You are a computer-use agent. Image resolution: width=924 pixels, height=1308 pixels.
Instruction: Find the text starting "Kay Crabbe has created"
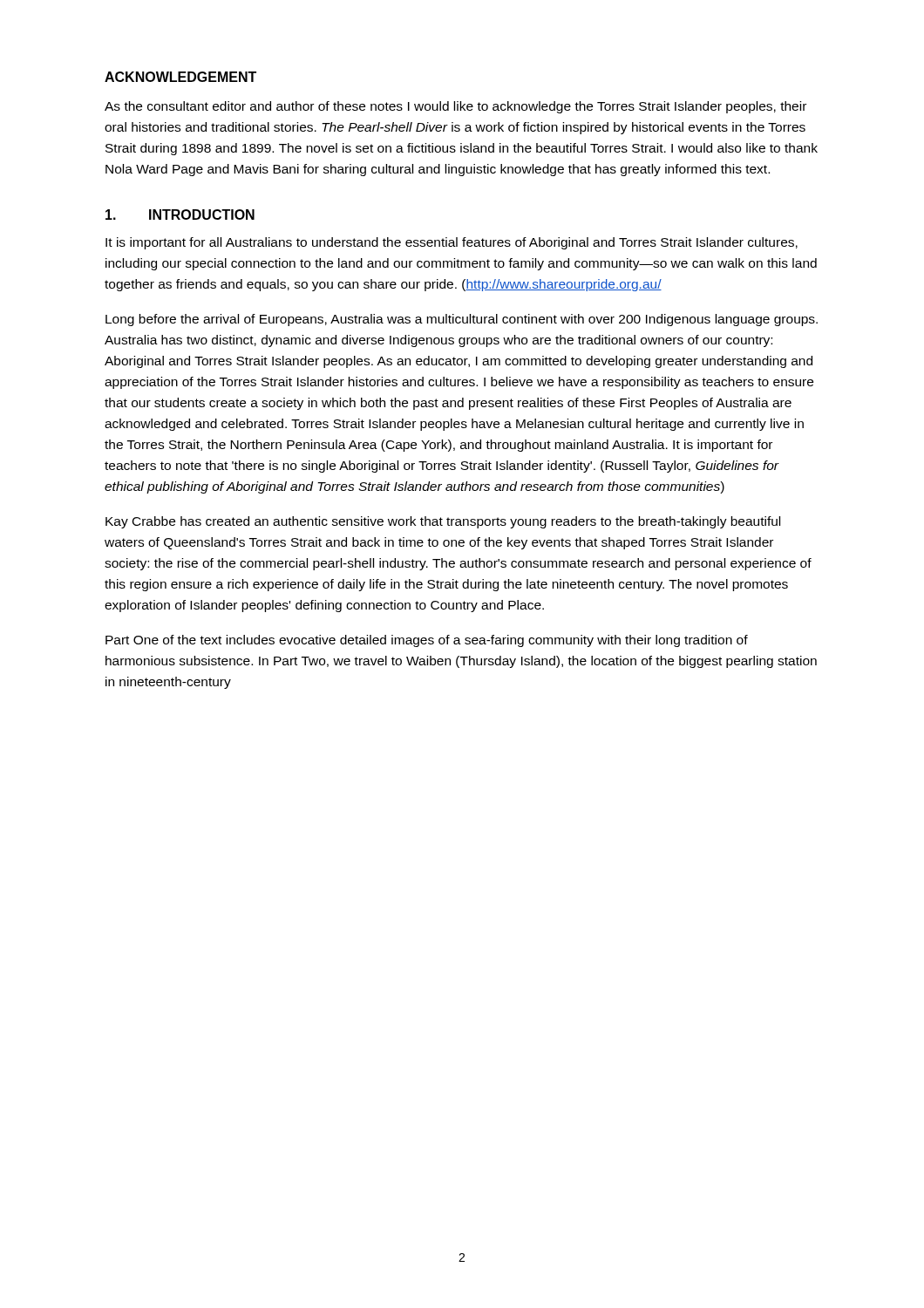(x=462, y=564)
